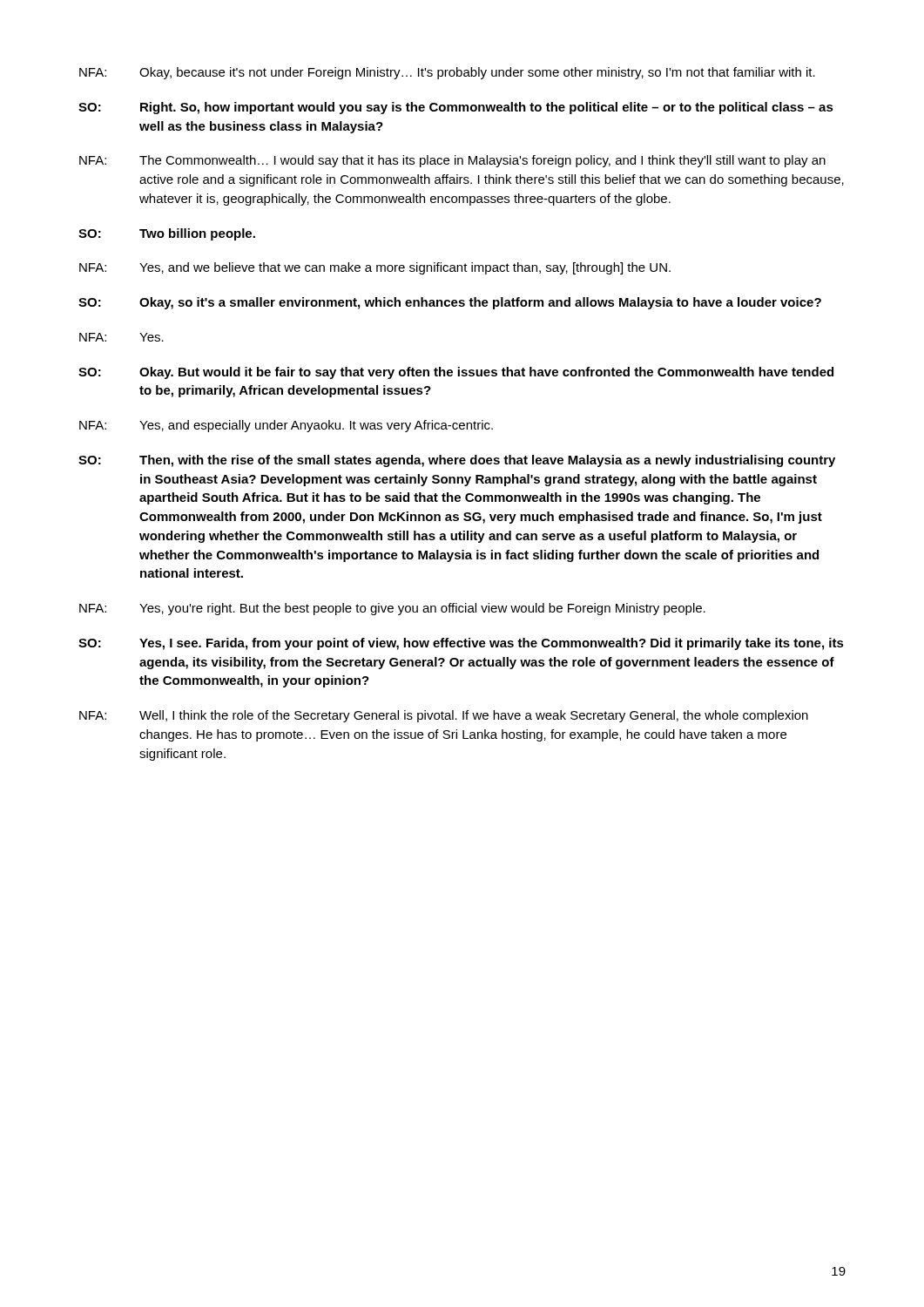Find the block on this page that starts "NFA: Yes, you're right. But the best"
Image resolution: width=924 pixels, height=1307 pixels.
(x=462, y=608)
